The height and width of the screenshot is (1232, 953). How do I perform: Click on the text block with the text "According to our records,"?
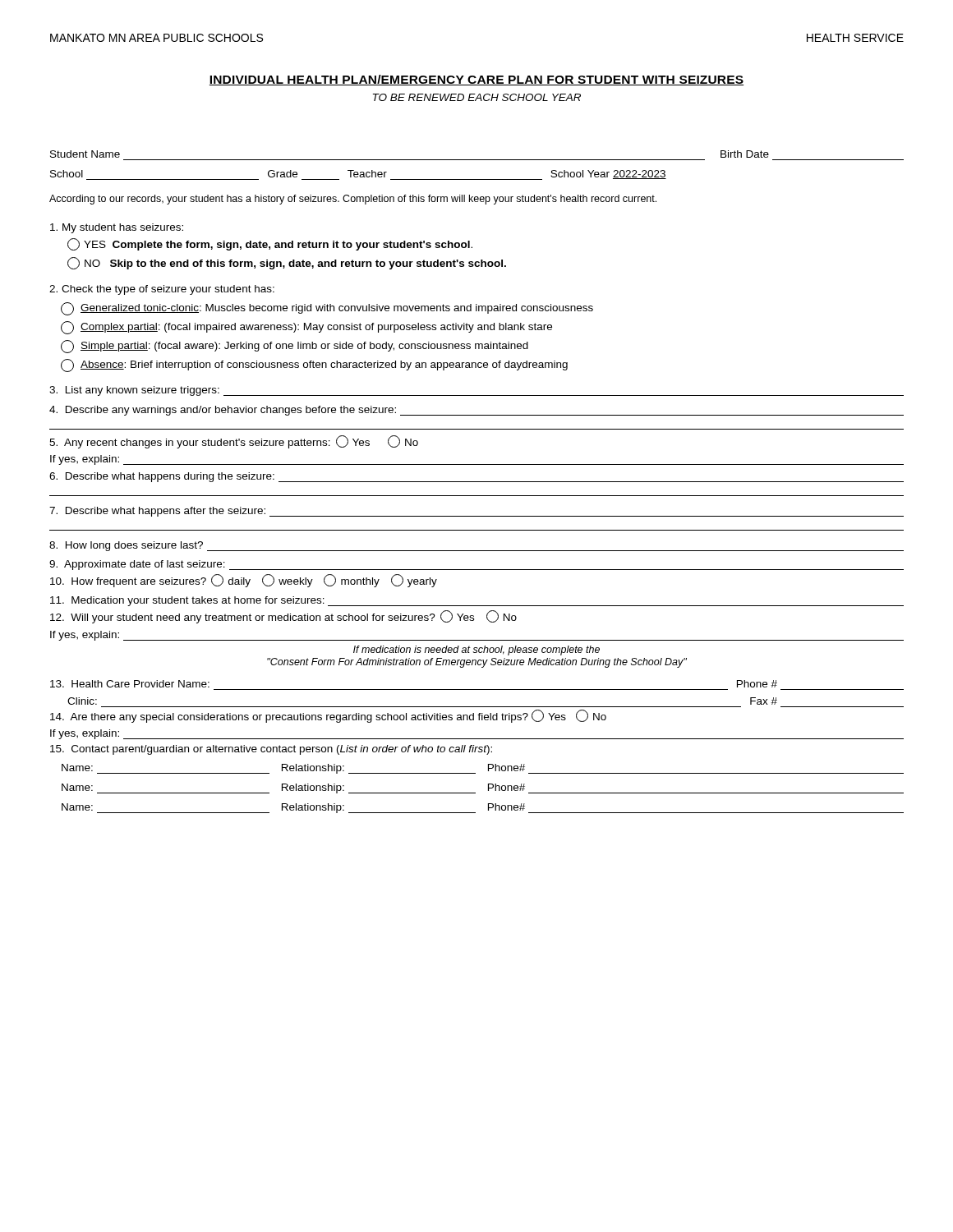point(353,199)
